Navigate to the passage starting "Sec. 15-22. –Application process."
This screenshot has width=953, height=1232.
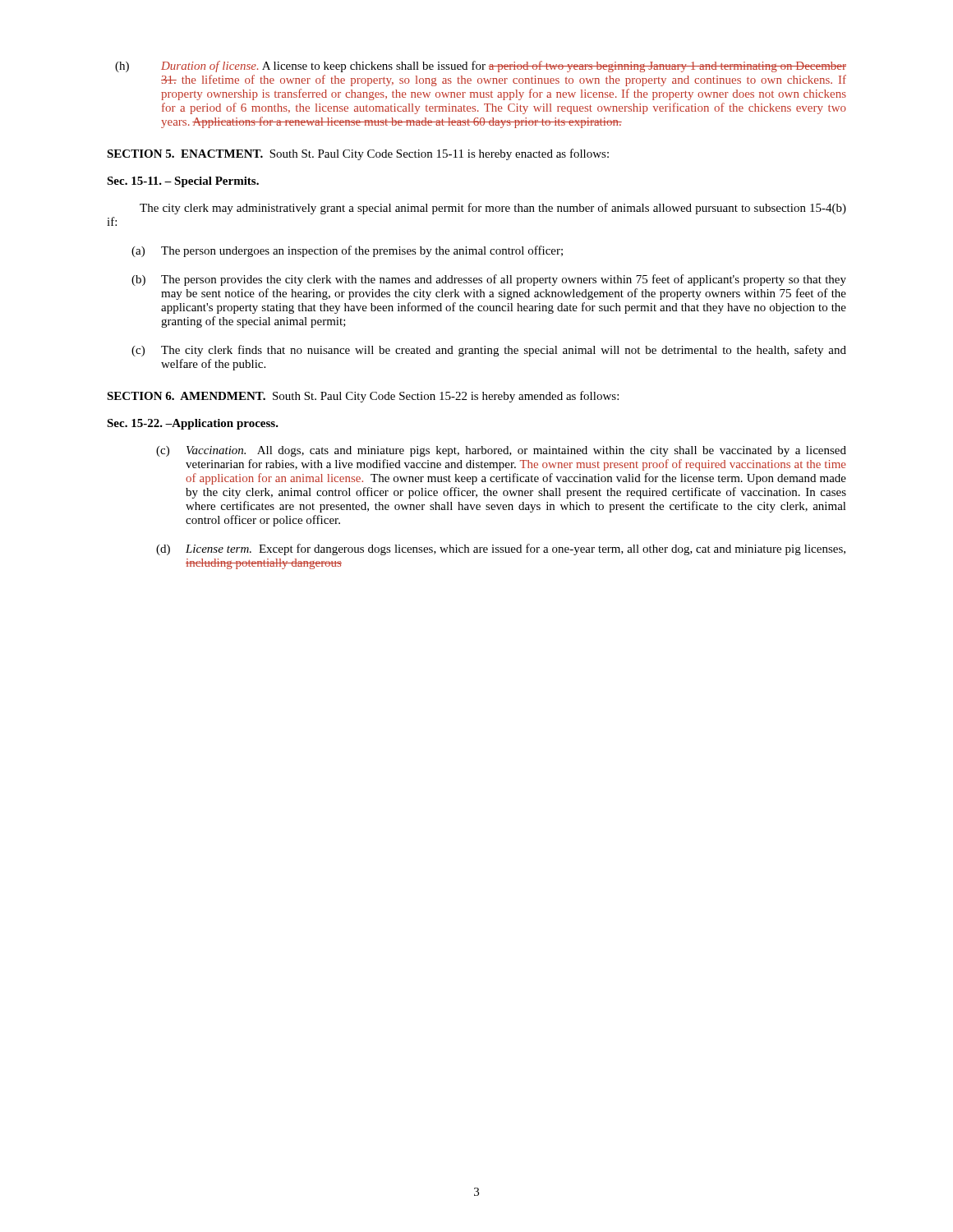tap(193, 423)
